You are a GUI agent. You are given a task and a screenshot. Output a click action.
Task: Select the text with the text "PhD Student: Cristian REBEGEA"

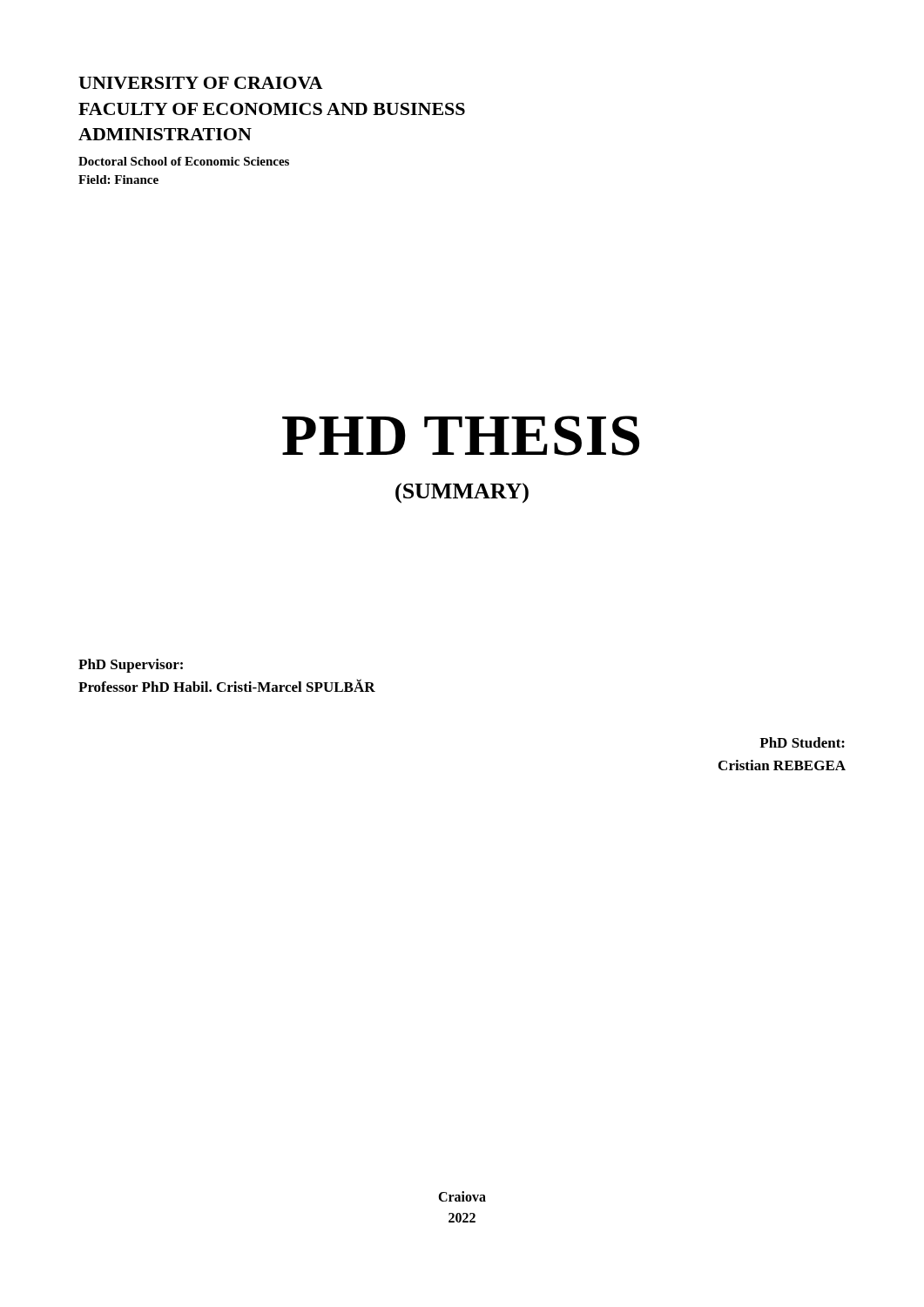pyautogui.click(x=782, y=754)
